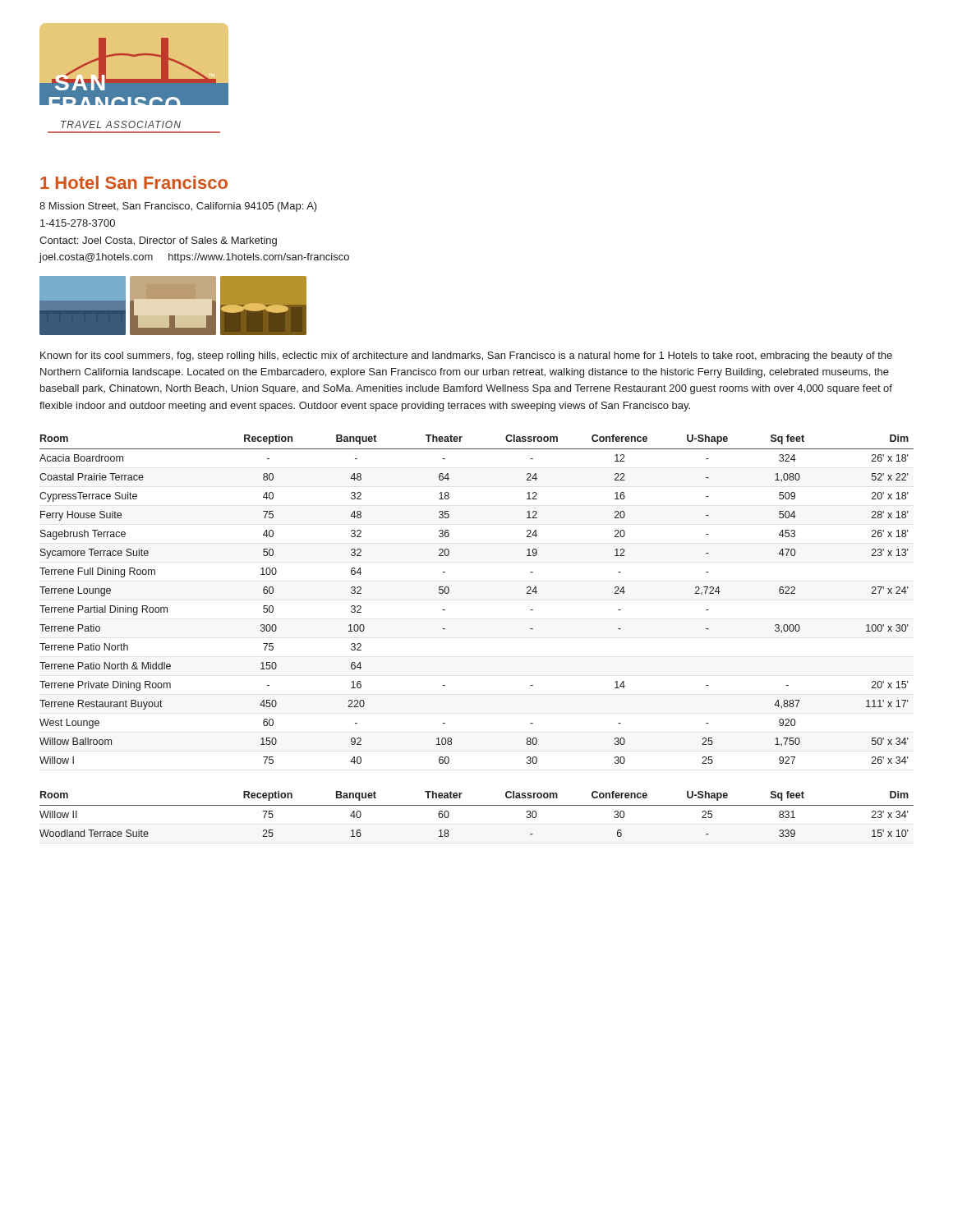Viewport: 953px width, 1232px height.
Task: Click on the text block that reads "Known for its cool summers, fog, steep rolling"
Action: tap(466, 380)
